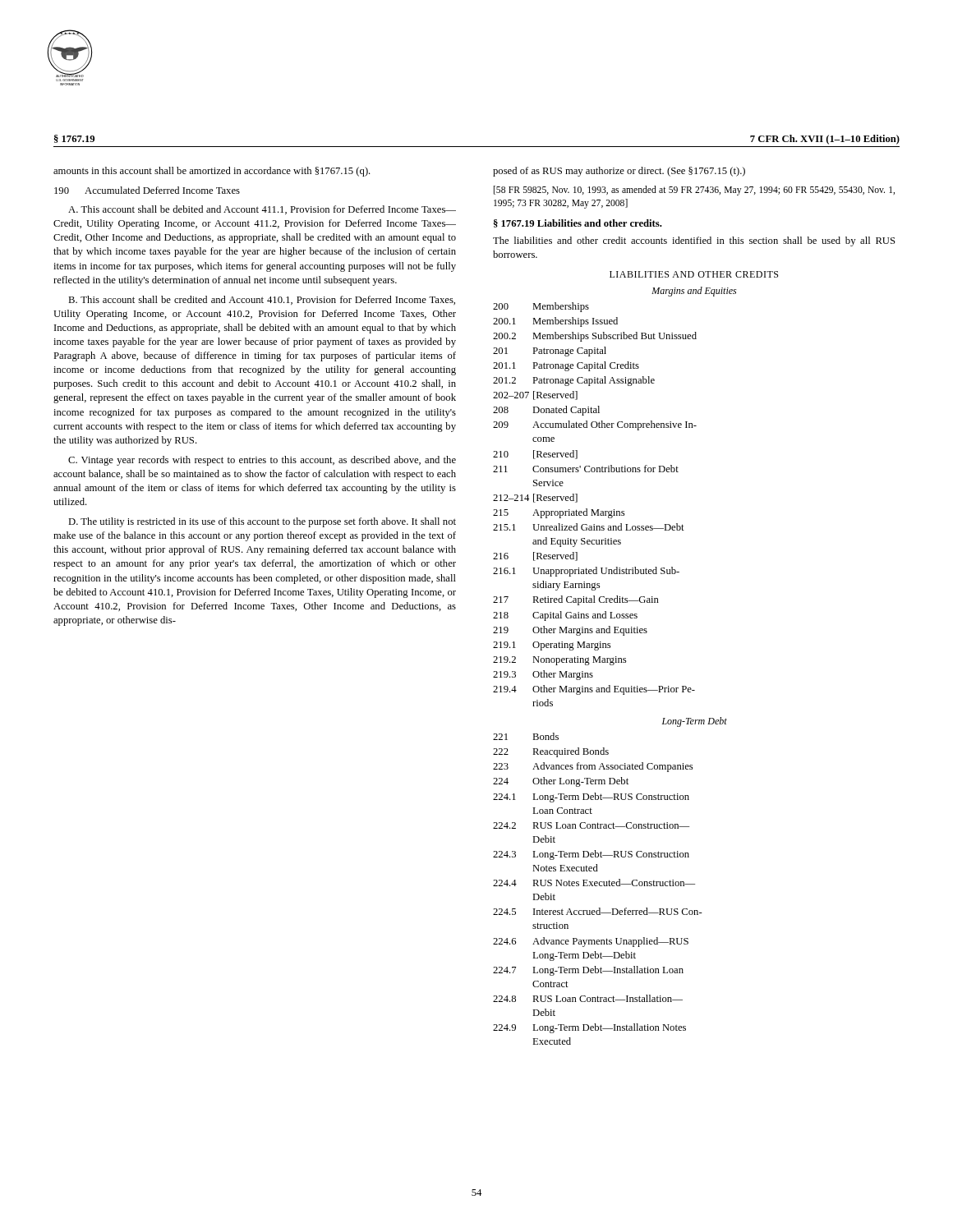Click where it says "224.9Long-Term Debt—Installation NotesExecuted"
Viewport: 953px width, 1232px height.
[590, 1034]
